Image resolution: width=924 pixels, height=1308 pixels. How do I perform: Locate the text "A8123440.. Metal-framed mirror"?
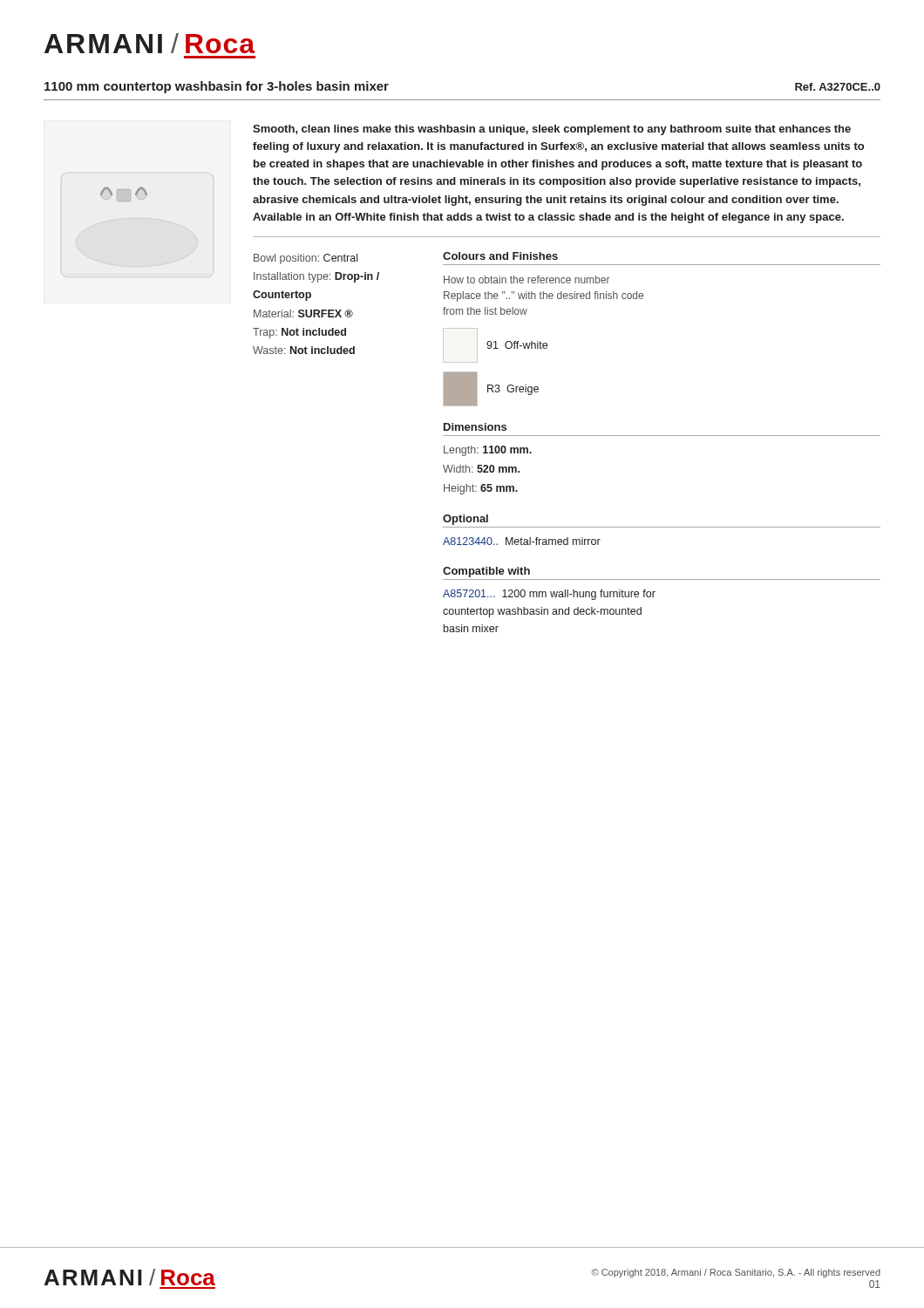pyautogui.click(x=522, y=542)
